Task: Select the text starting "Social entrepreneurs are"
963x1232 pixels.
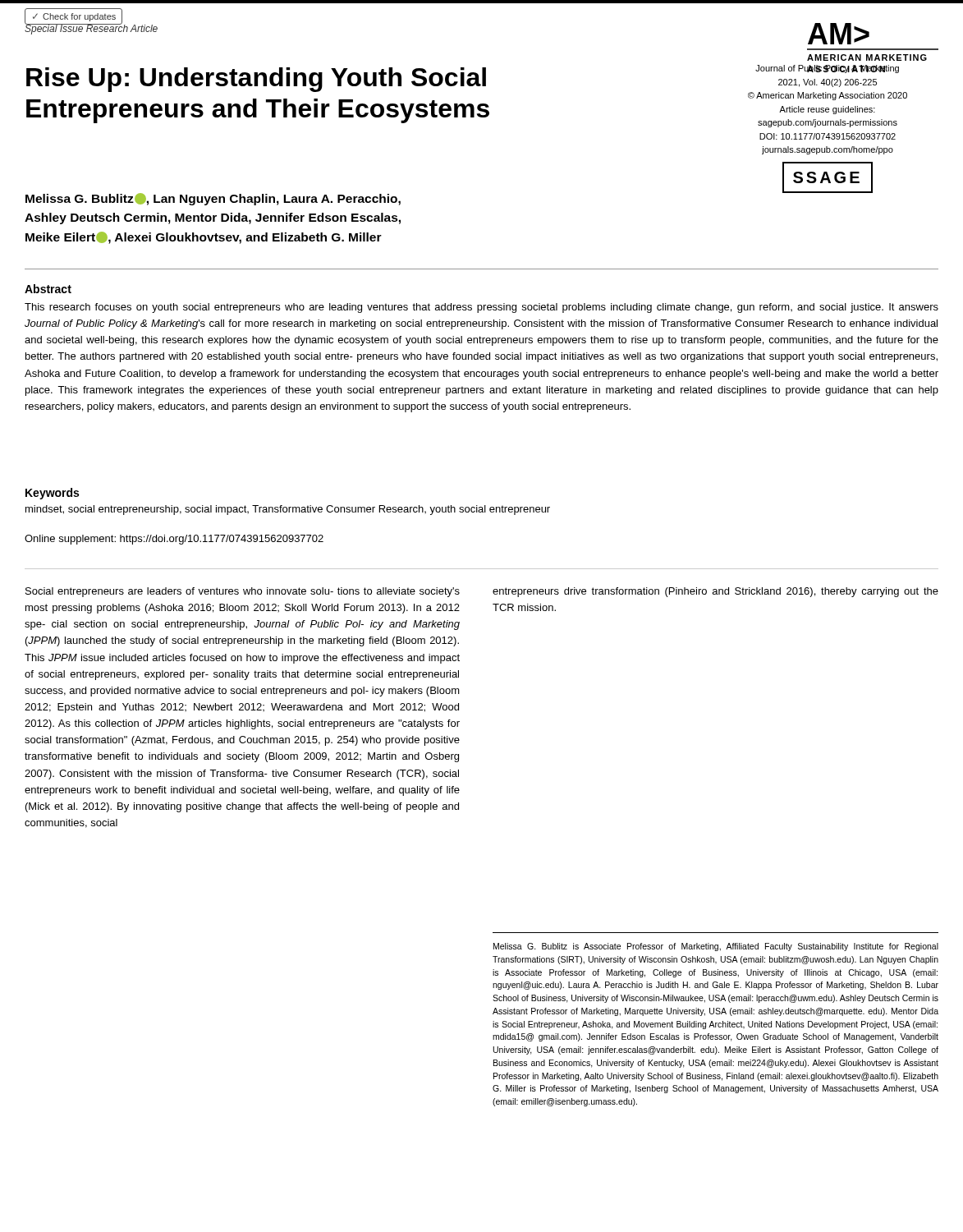Action: pyautogui.click(x=242, y=707)
